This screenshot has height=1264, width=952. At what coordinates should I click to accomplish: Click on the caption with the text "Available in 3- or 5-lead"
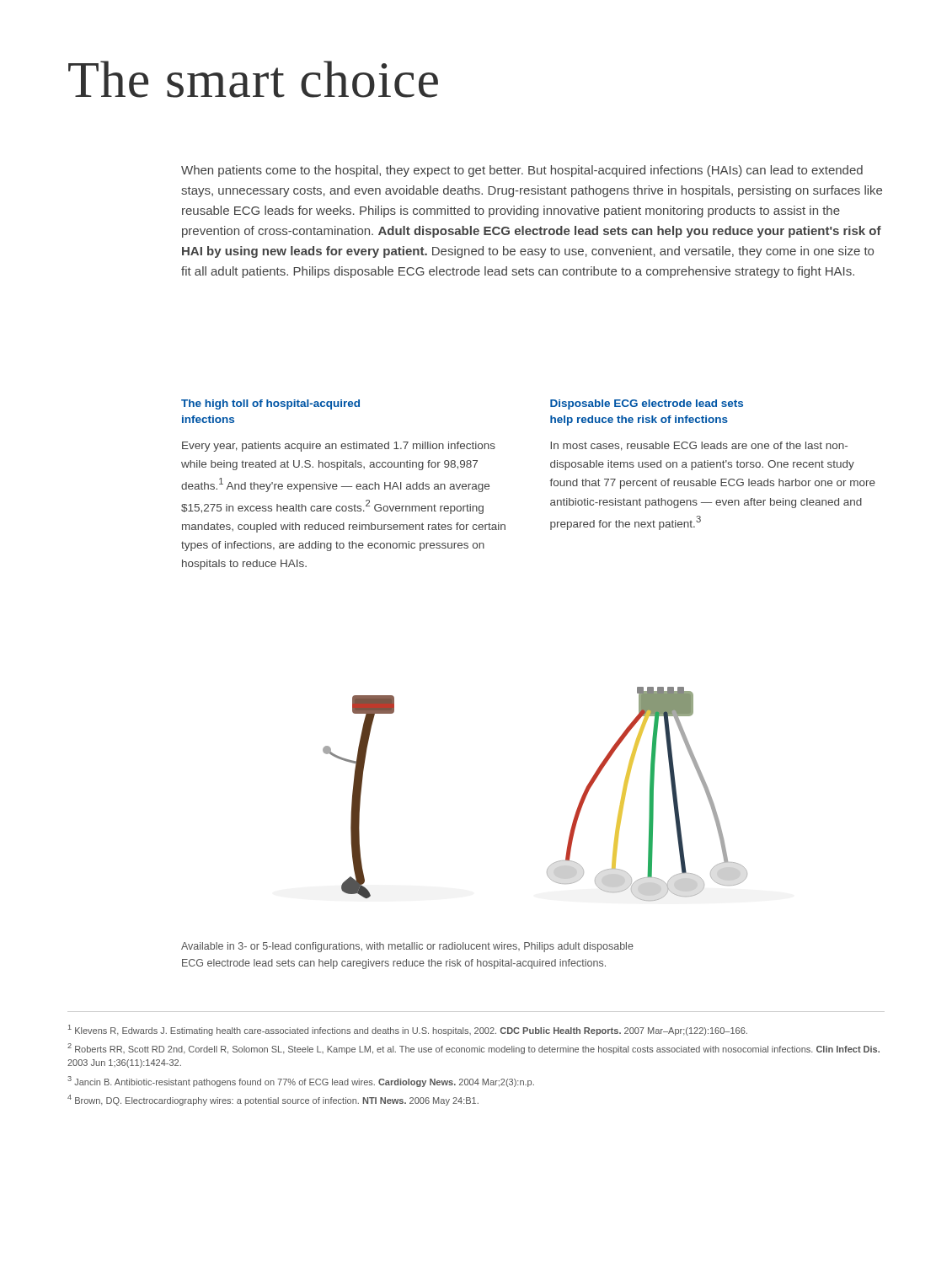tap(533, 954)
